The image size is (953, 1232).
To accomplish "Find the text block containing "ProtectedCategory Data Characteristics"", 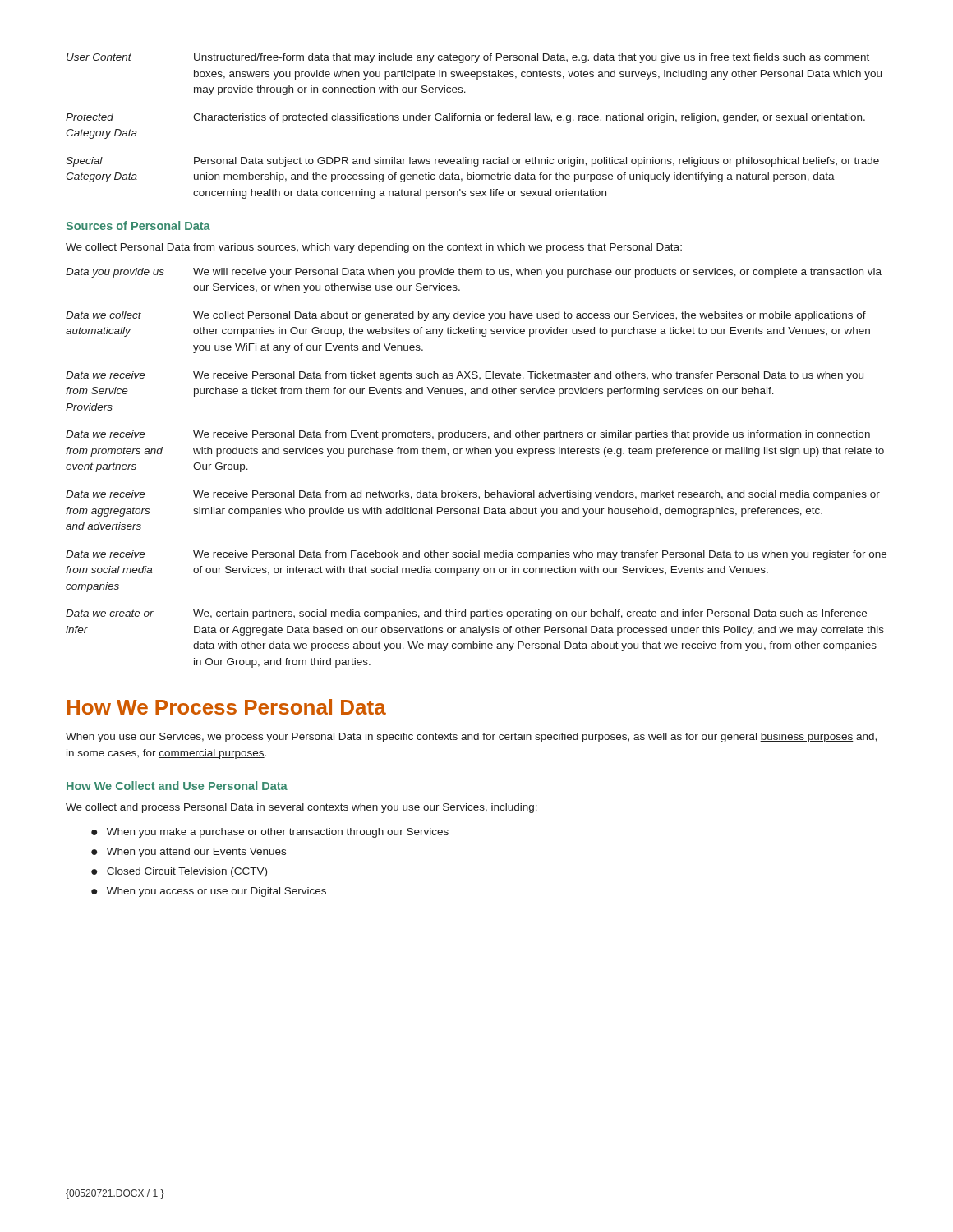I will pos(476,125).
